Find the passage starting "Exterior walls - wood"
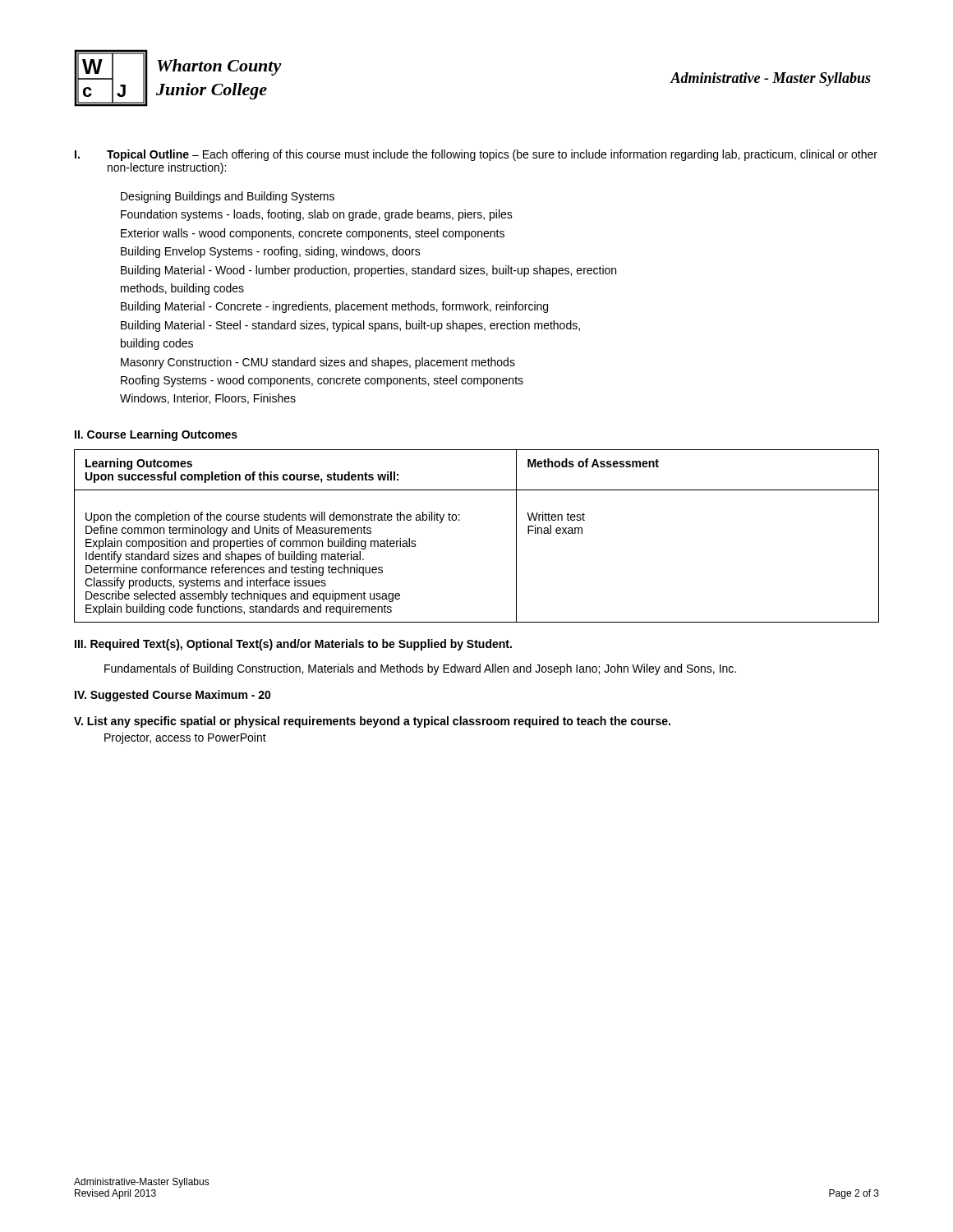The image size is (953, 1232). tap(312, 233)
